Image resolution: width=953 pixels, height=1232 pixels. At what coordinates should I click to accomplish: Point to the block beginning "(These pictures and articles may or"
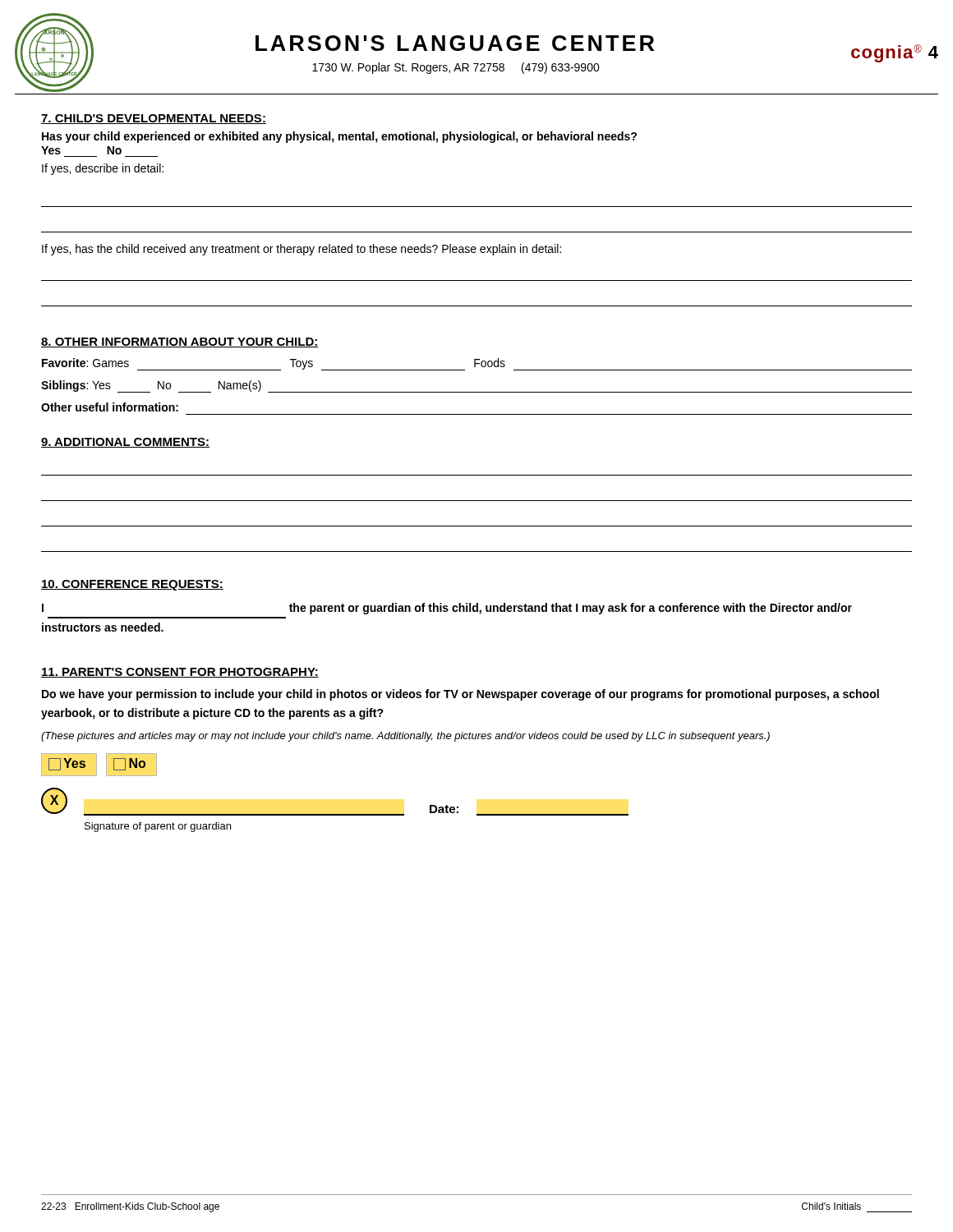(406, 735)
